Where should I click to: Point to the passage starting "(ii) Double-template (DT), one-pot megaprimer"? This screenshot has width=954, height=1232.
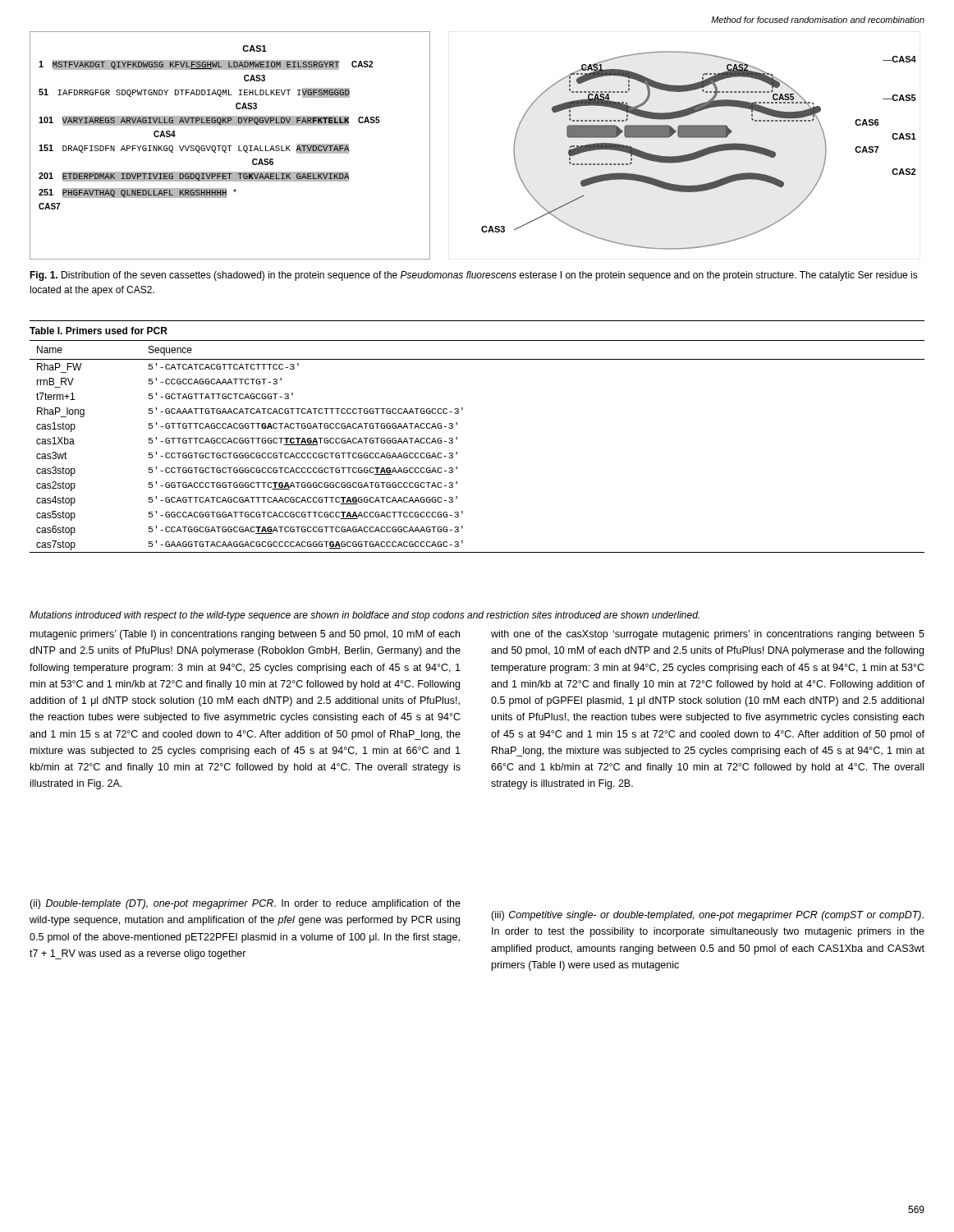[x=245, y=928]
